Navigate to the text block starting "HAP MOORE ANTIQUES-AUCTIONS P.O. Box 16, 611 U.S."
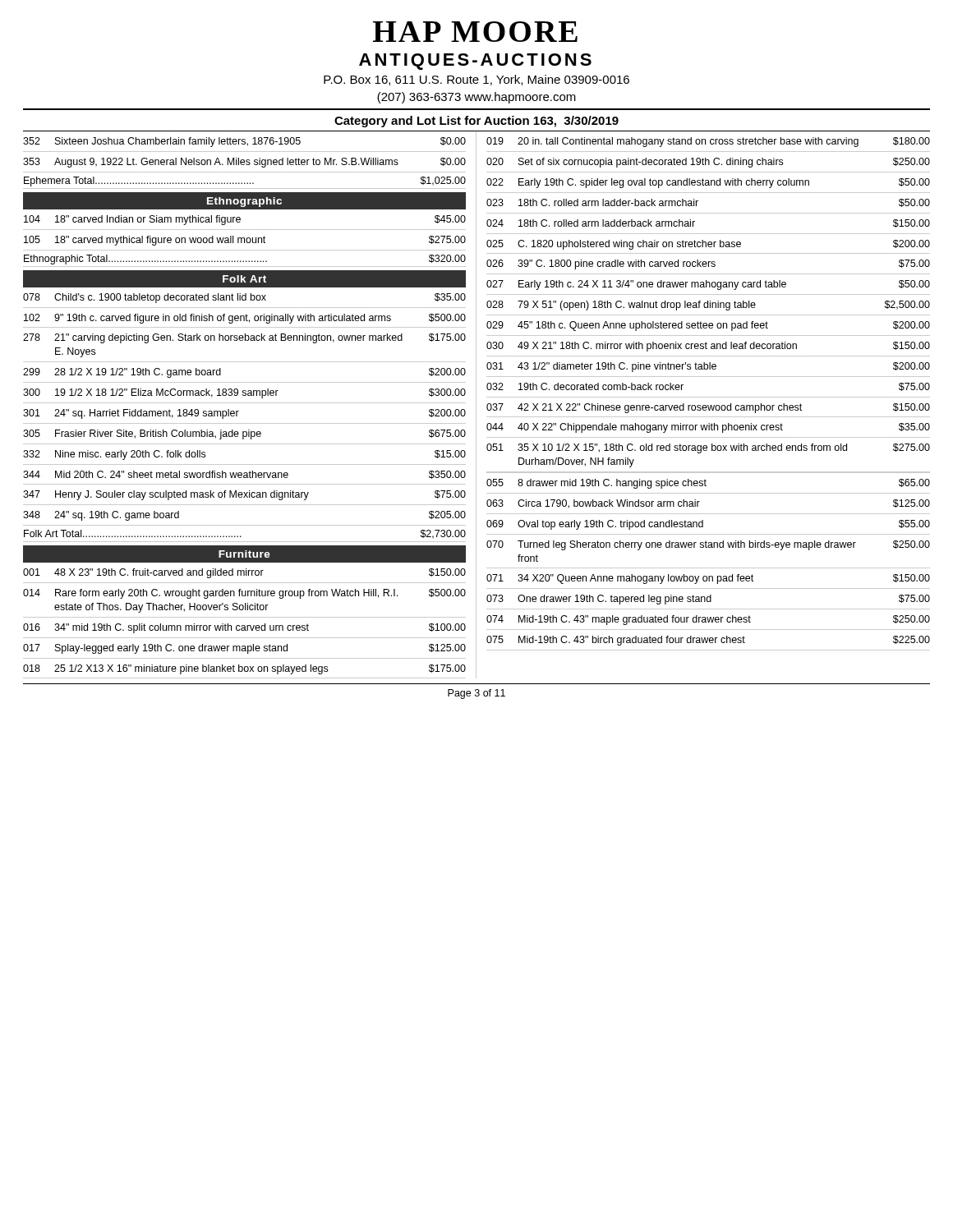 476,60
